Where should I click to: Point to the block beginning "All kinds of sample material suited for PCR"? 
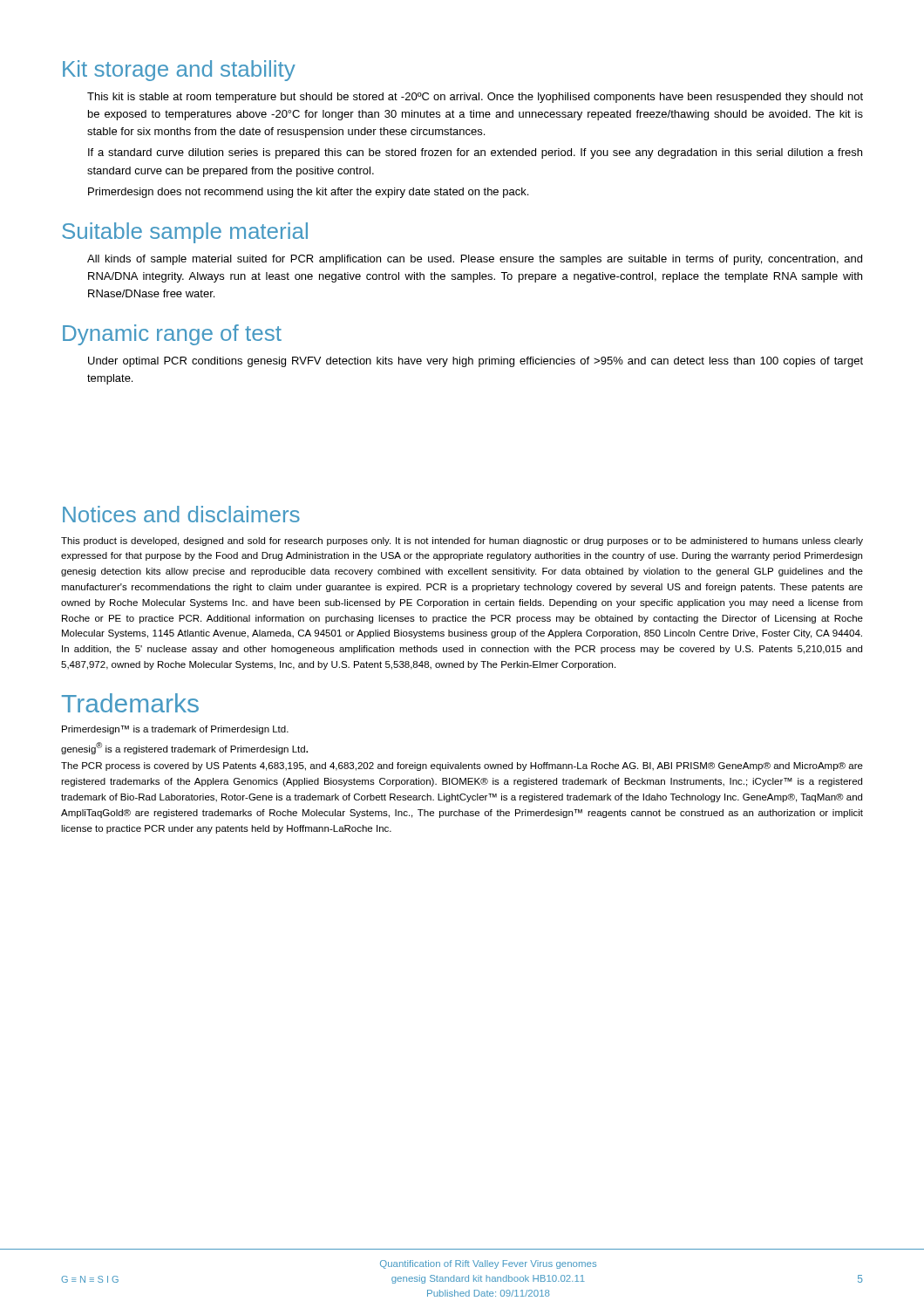pyautogui.click(x=475, y=276)
